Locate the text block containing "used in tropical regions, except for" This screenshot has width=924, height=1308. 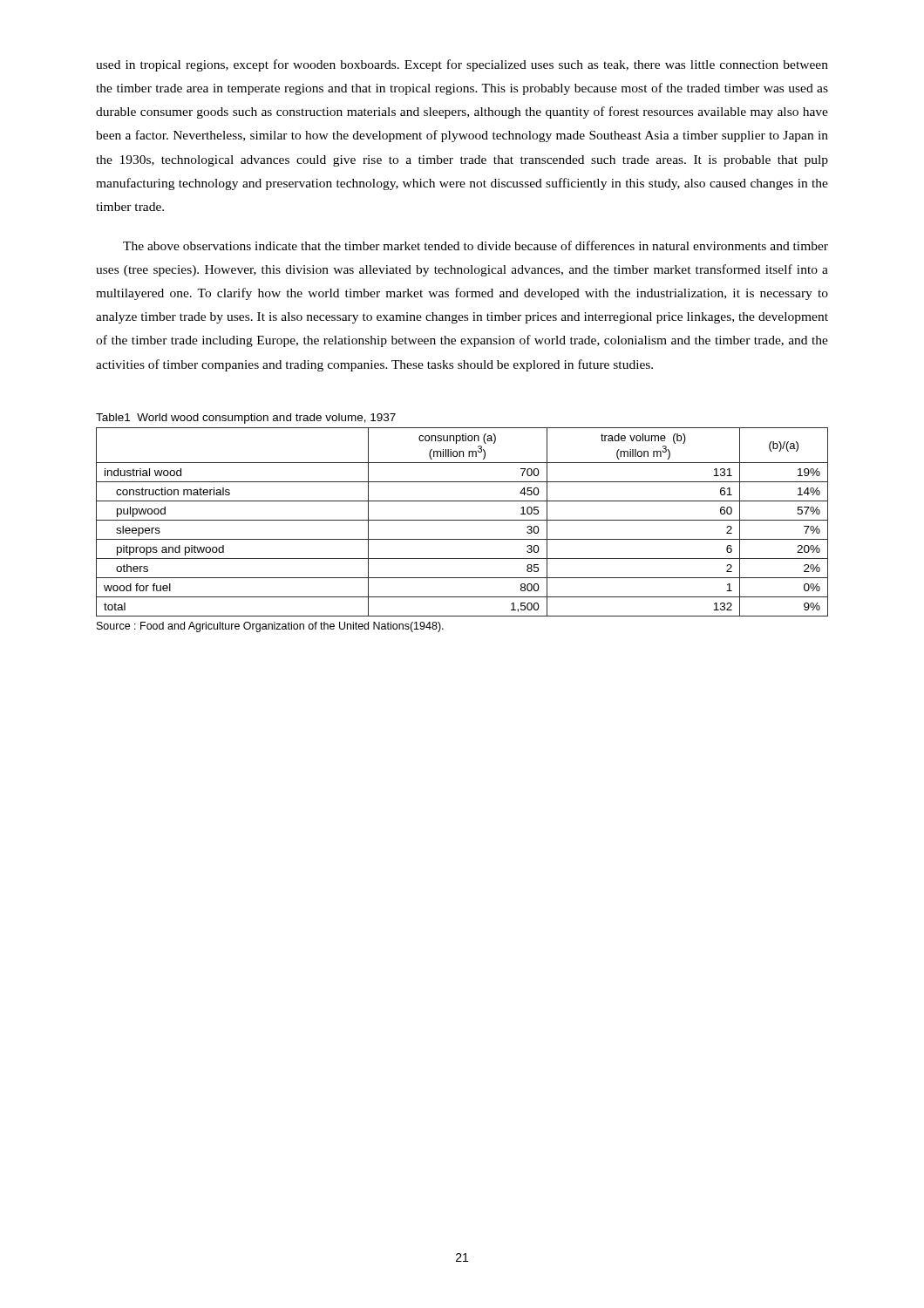462,135
